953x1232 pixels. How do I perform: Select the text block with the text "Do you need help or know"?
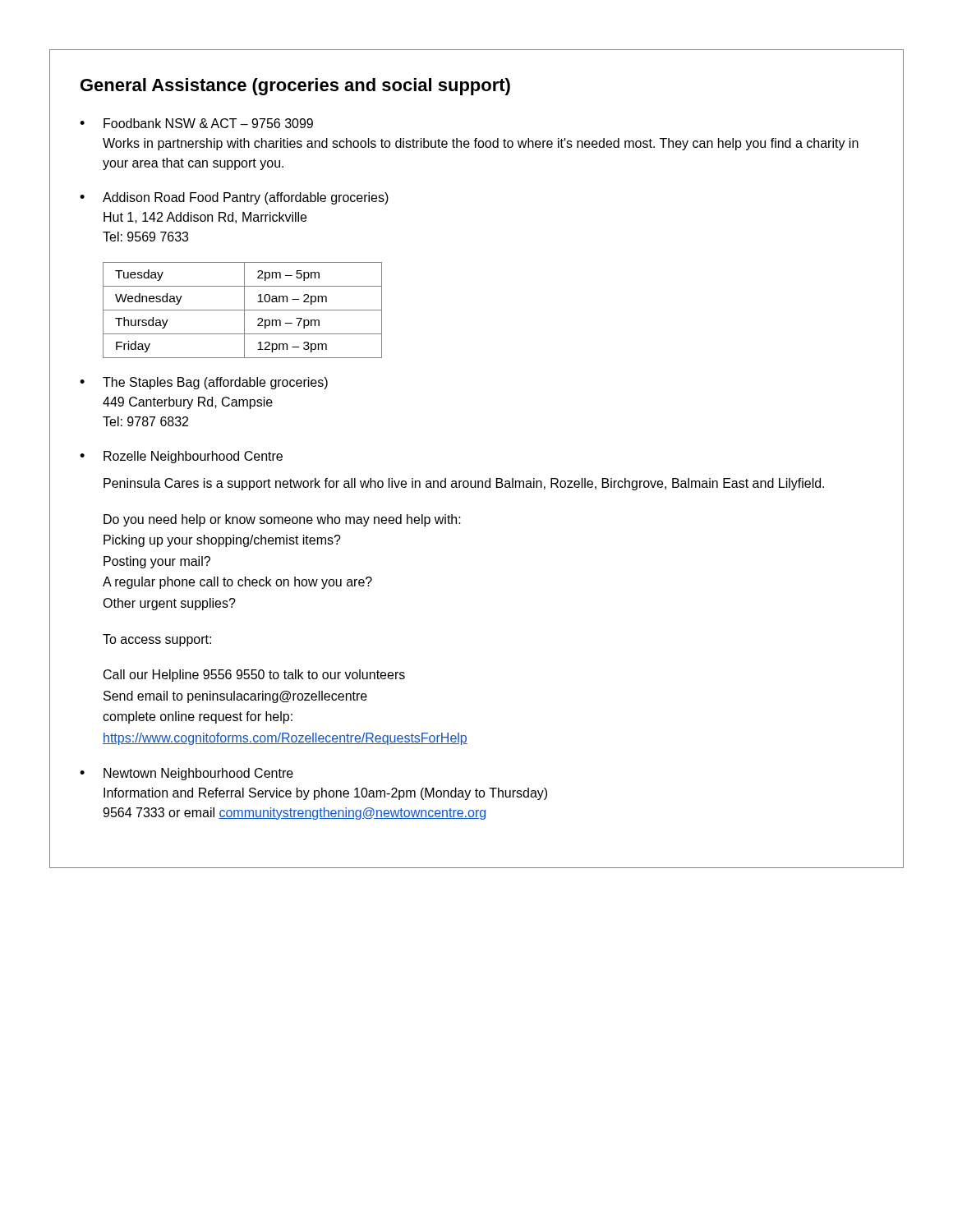[x=282, y=520]
